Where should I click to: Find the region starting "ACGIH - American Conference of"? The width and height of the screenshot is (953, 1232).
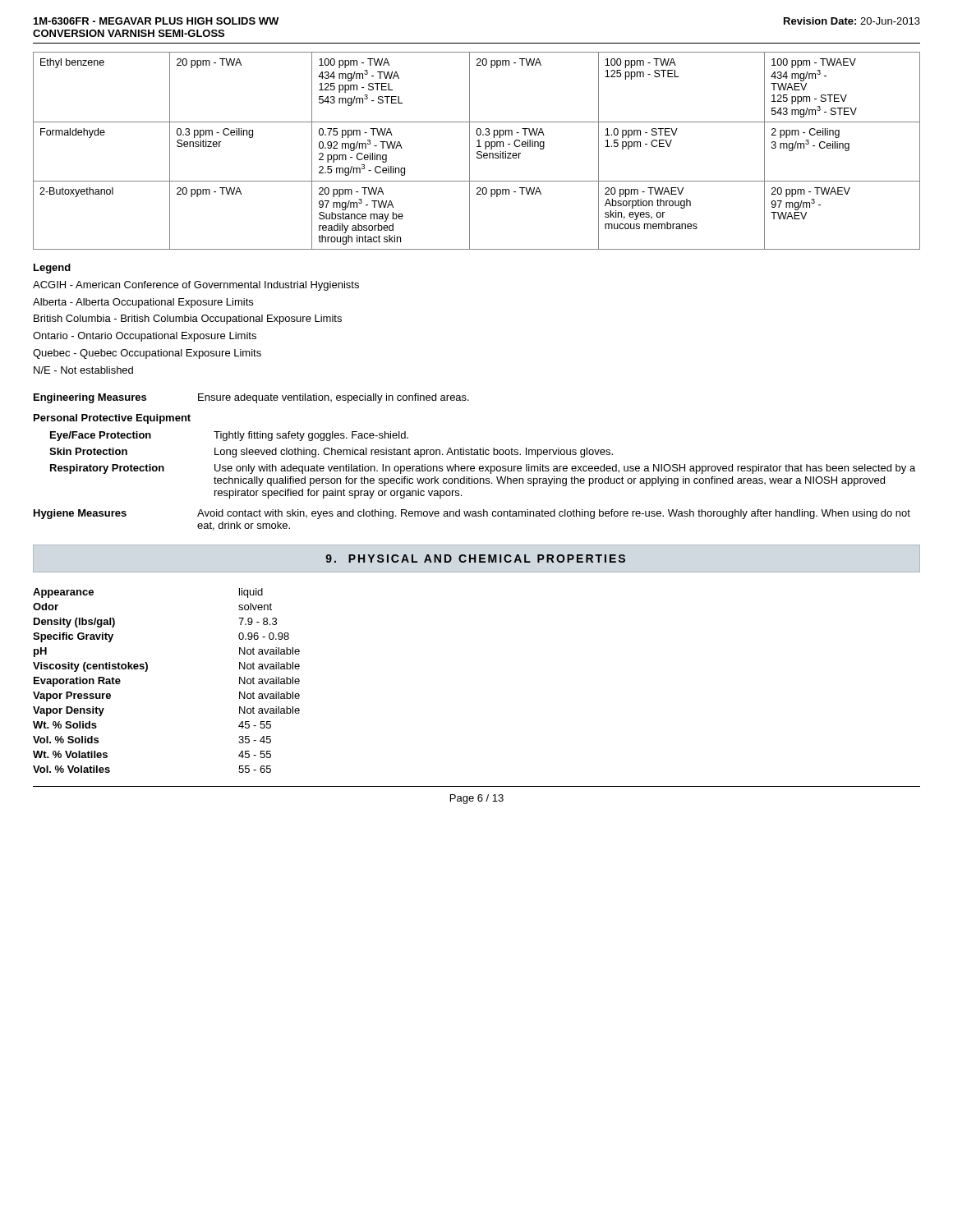coord(196,286)
